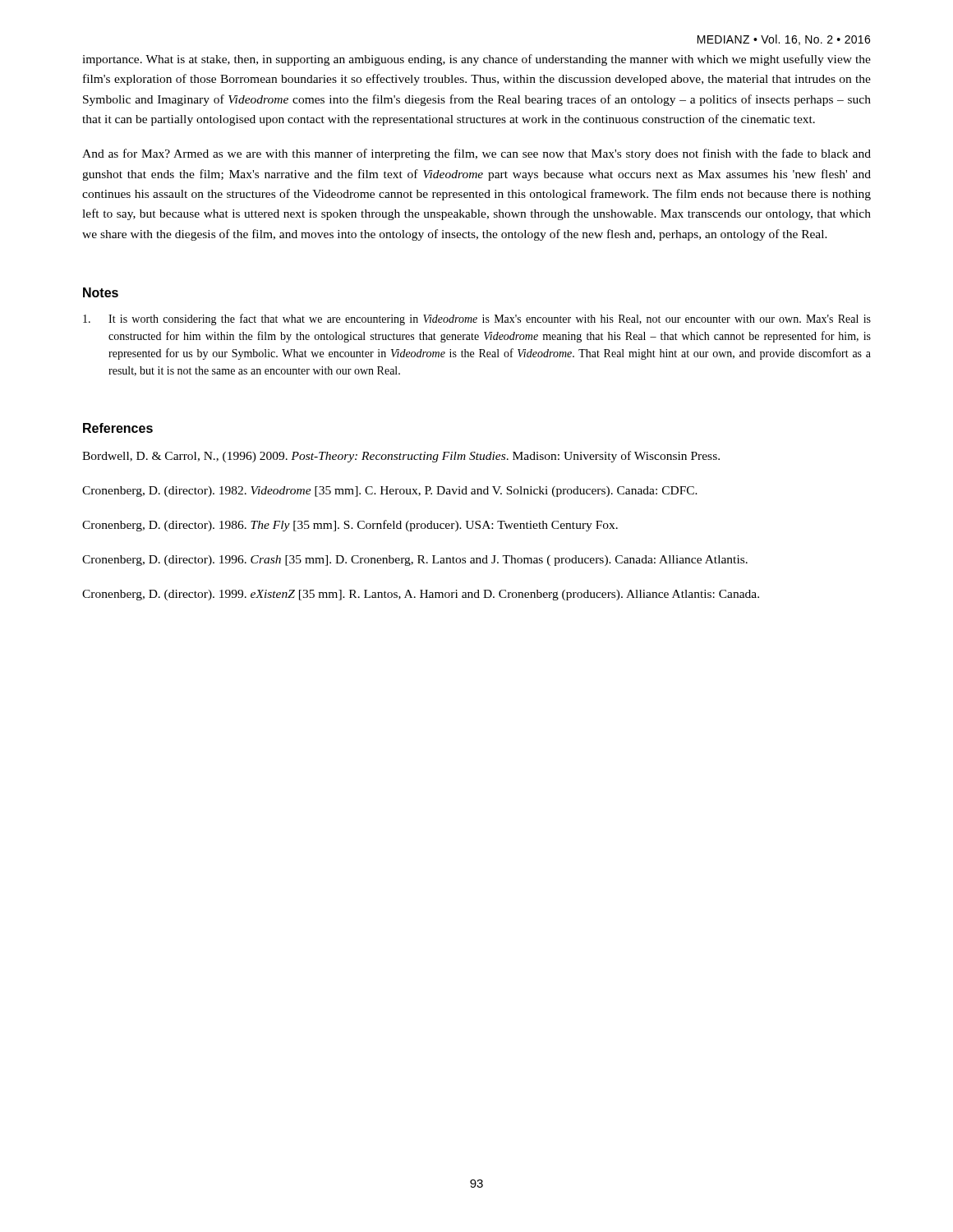Click on the passage starting "Cronenberg, D. (director). 1982. Videodrome [35"
The width and height of the screenshot is (953, 1232).
click(x=390, y=490)
